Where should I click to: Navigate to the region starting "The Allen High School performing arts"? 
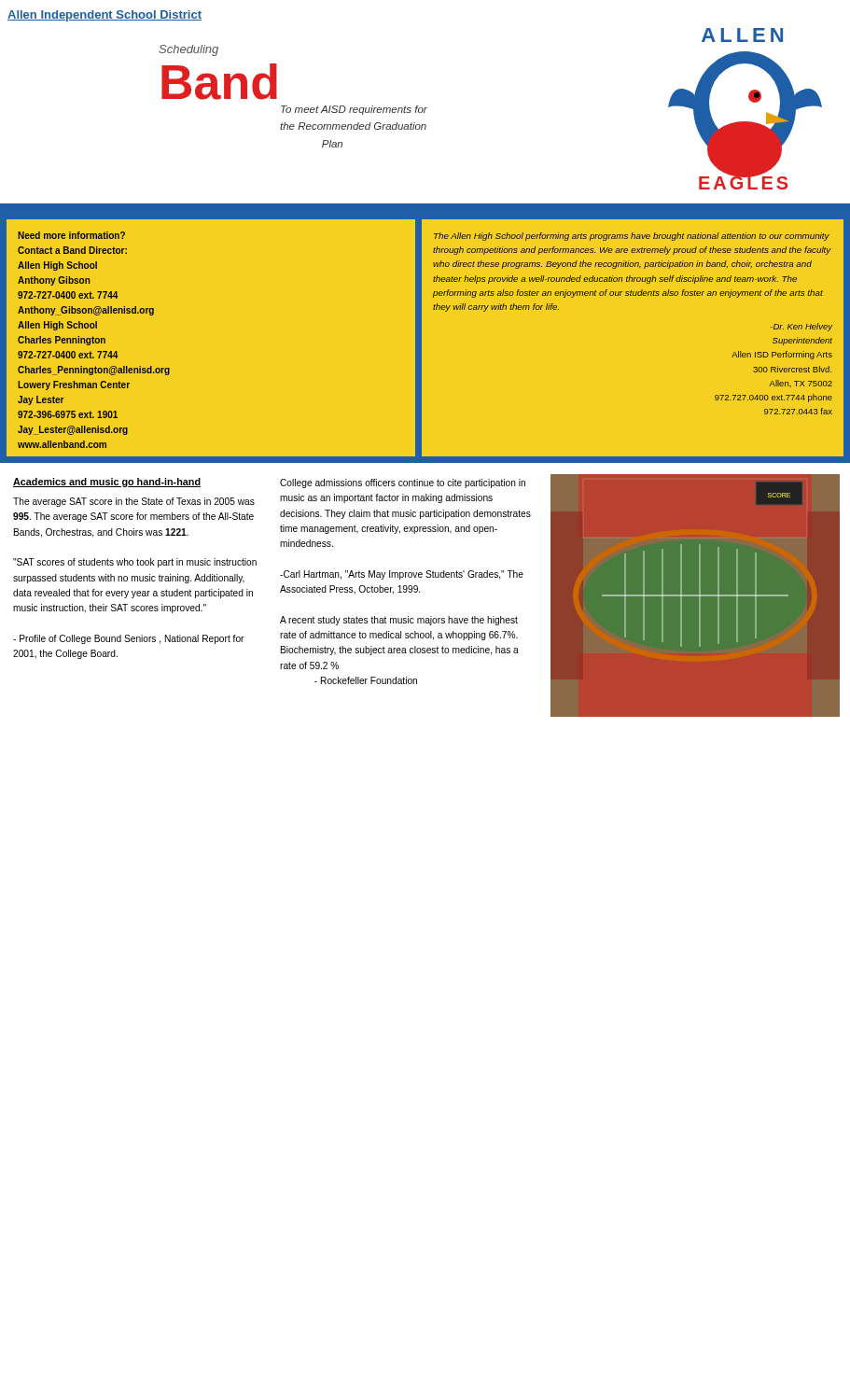pos(632,237)
